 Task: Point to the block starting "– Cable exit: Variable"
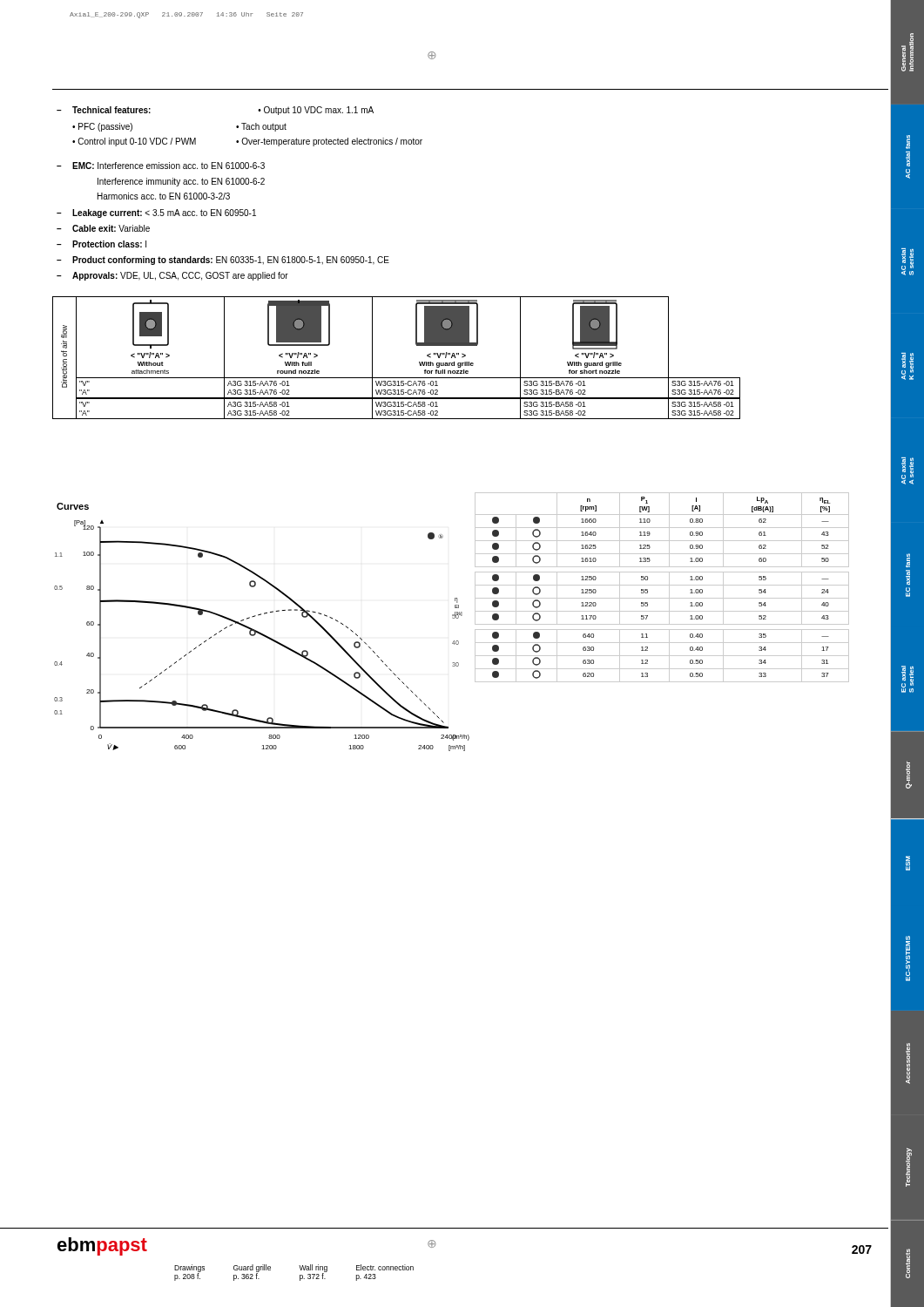coord(103,228)
